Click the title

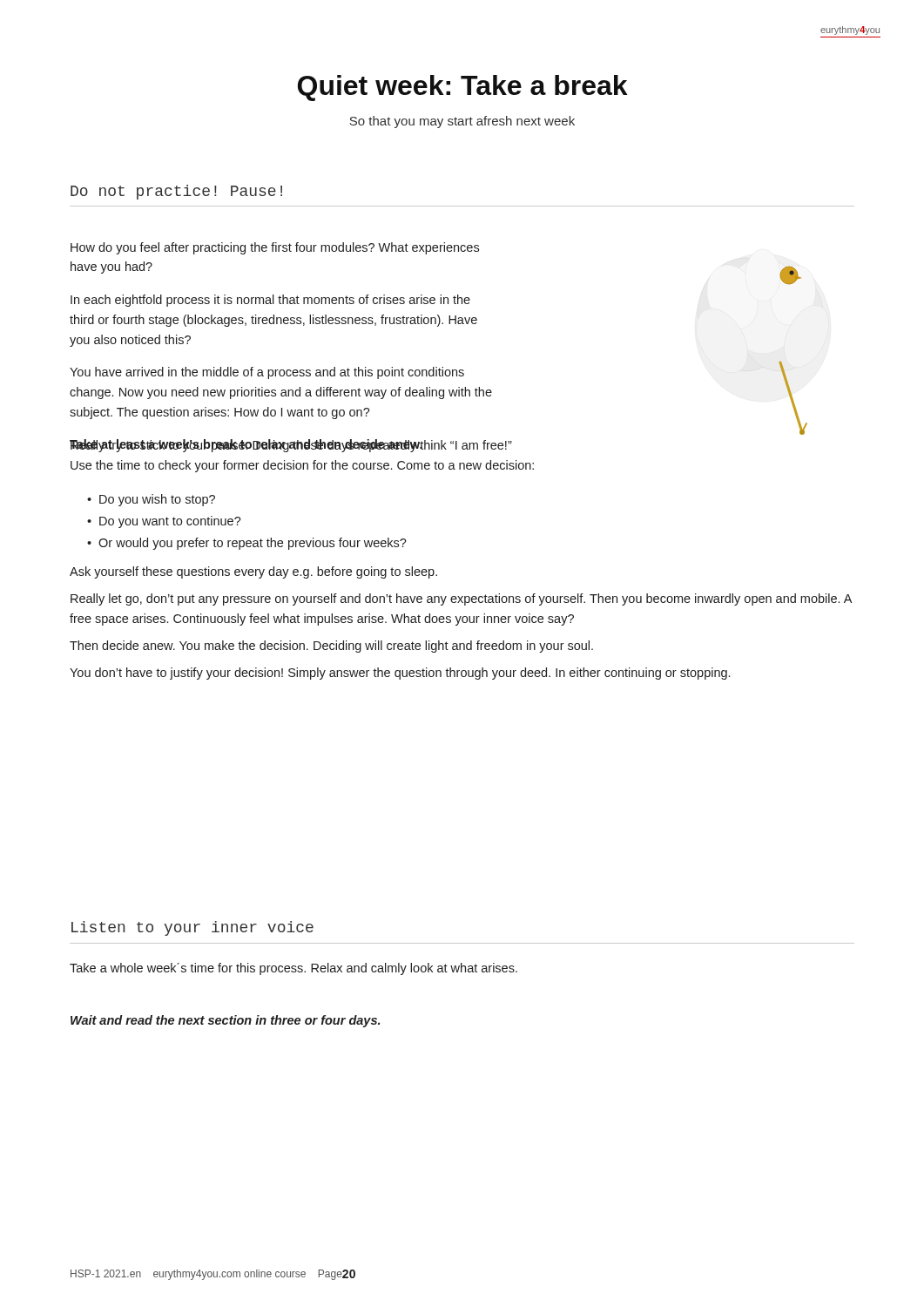462,86
